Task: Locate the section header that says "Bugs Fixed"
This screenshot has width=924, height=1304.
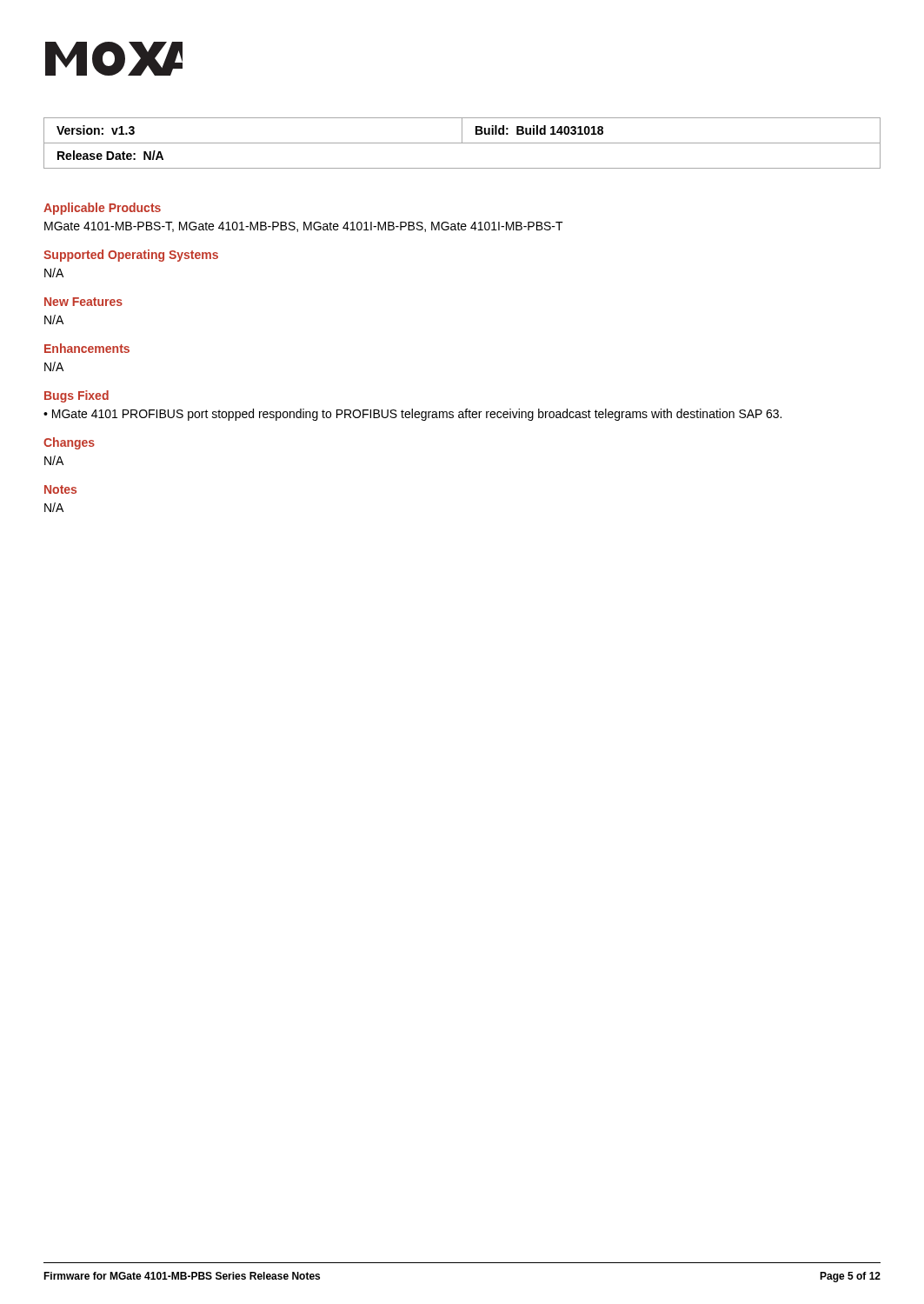Action: tap(76, 396)
